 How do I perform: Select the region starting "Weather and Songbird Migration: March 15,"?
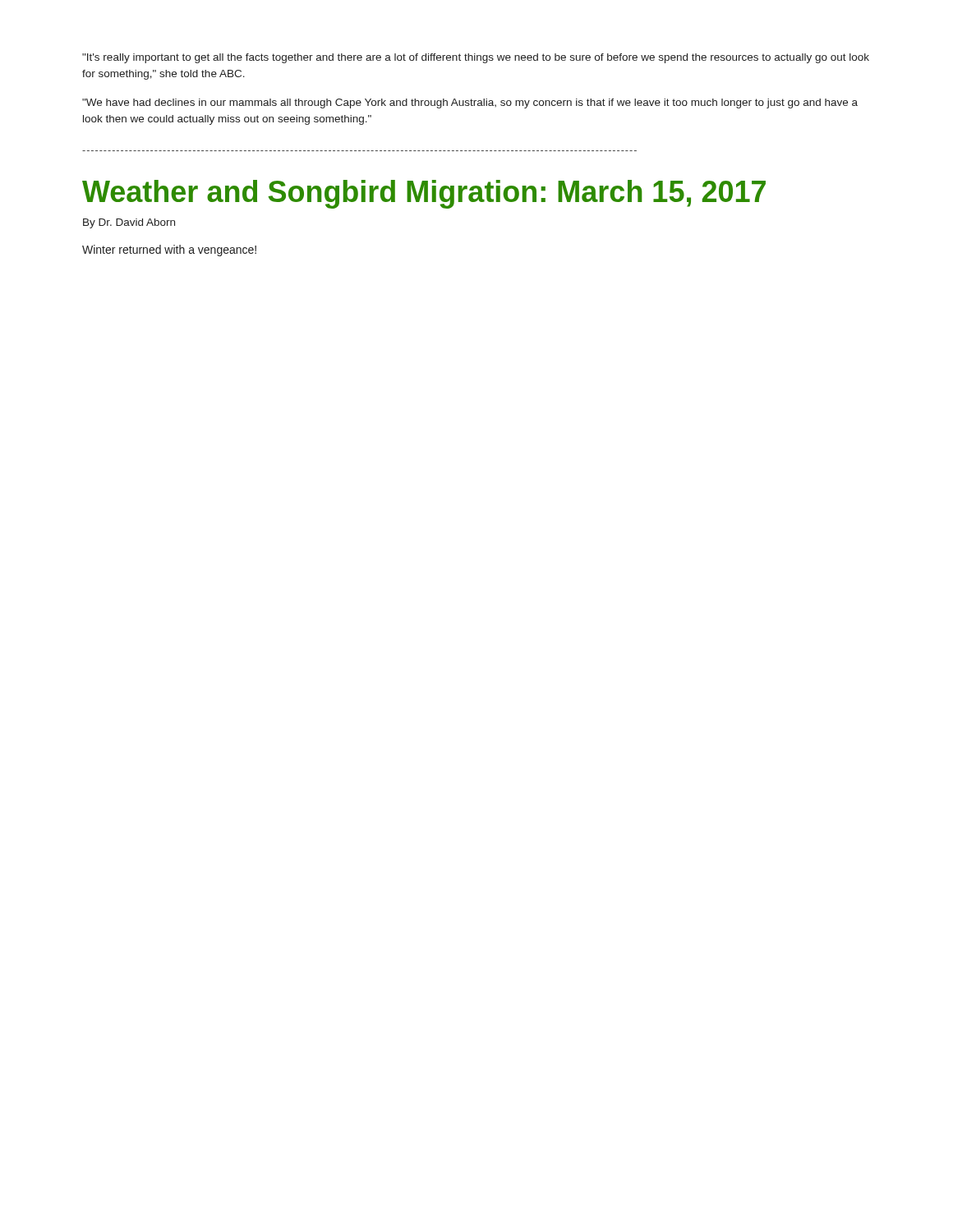click(476, 191)
